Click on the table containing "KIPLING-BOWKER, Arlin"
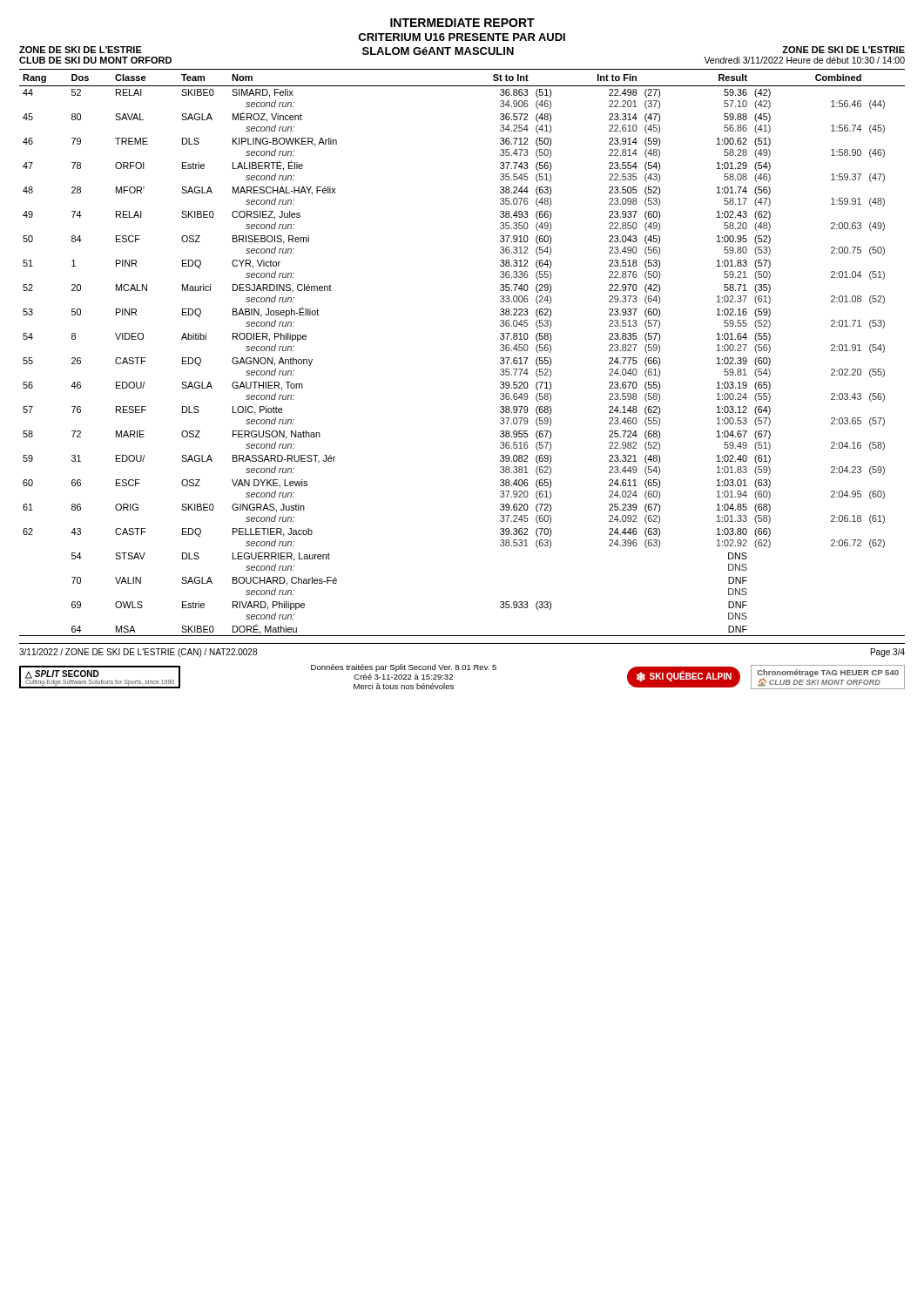This screenshot has height=1307, width=924. 462,352
